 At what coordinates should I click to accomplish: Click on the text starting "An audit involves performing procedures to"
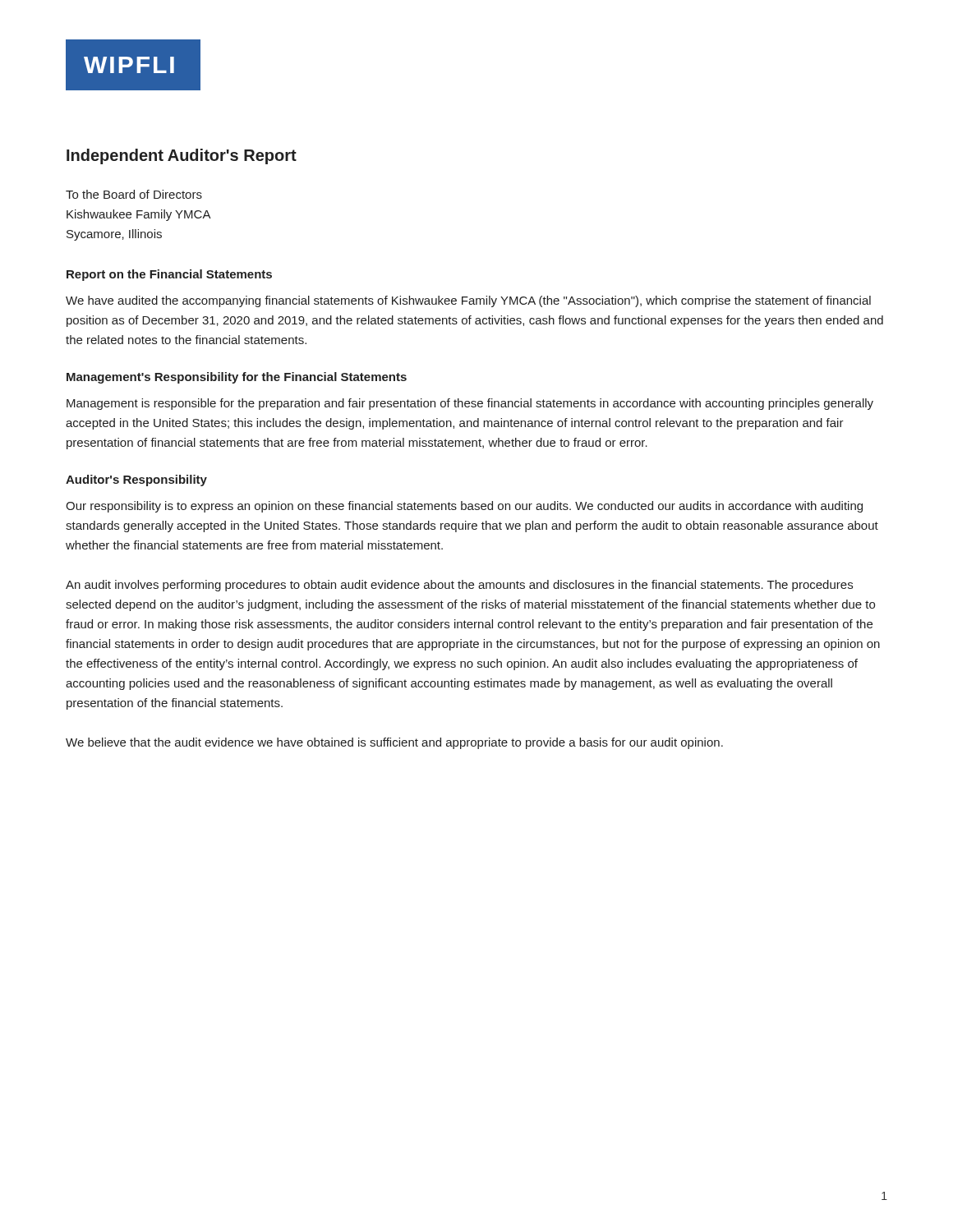click(x=473, y=644)
